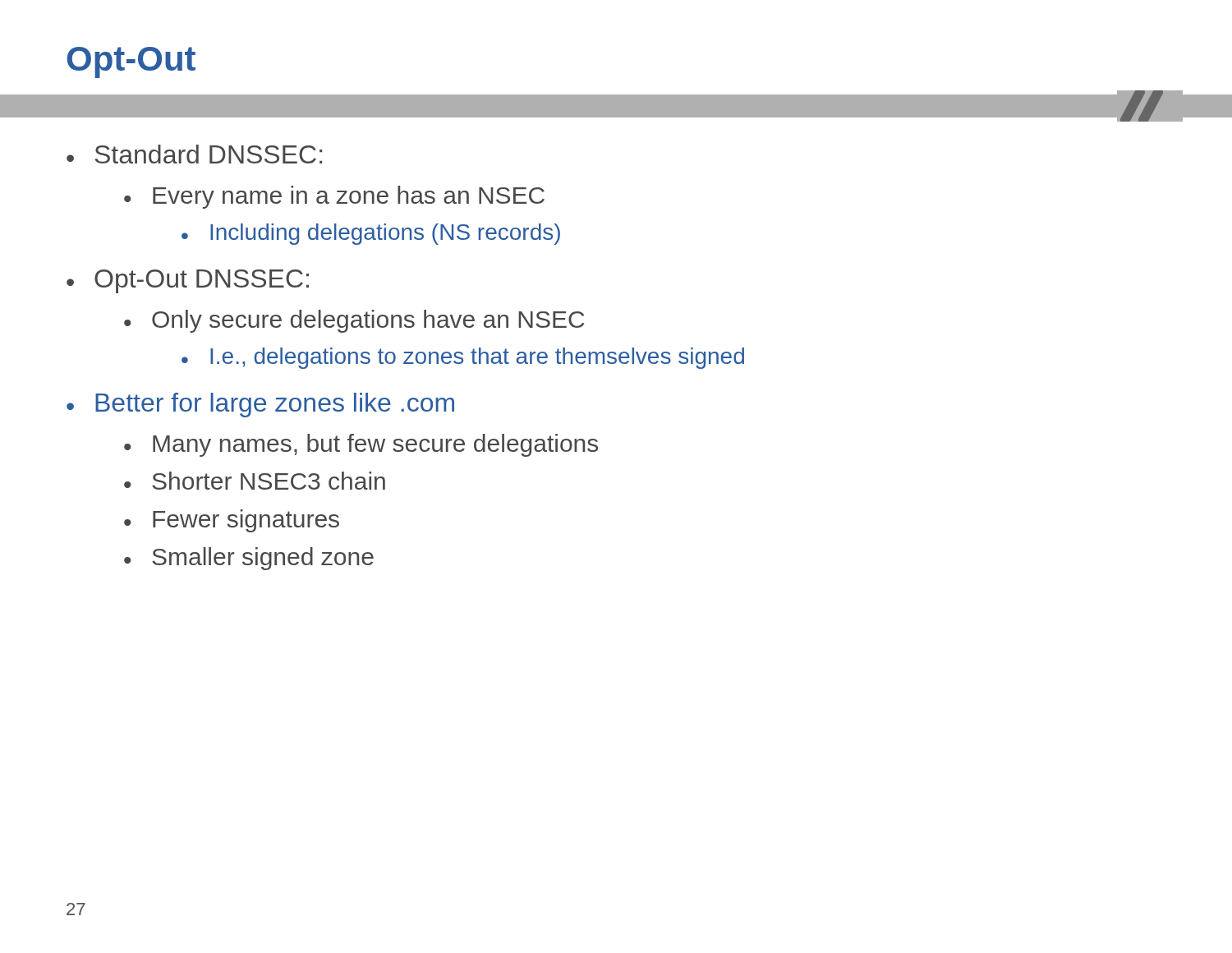The width and height of the screenshot is (1232, 953).
Task: Click on the list item that reads "• Opt-Out DNSSEC:"
Action: click(x=188, y=281)
